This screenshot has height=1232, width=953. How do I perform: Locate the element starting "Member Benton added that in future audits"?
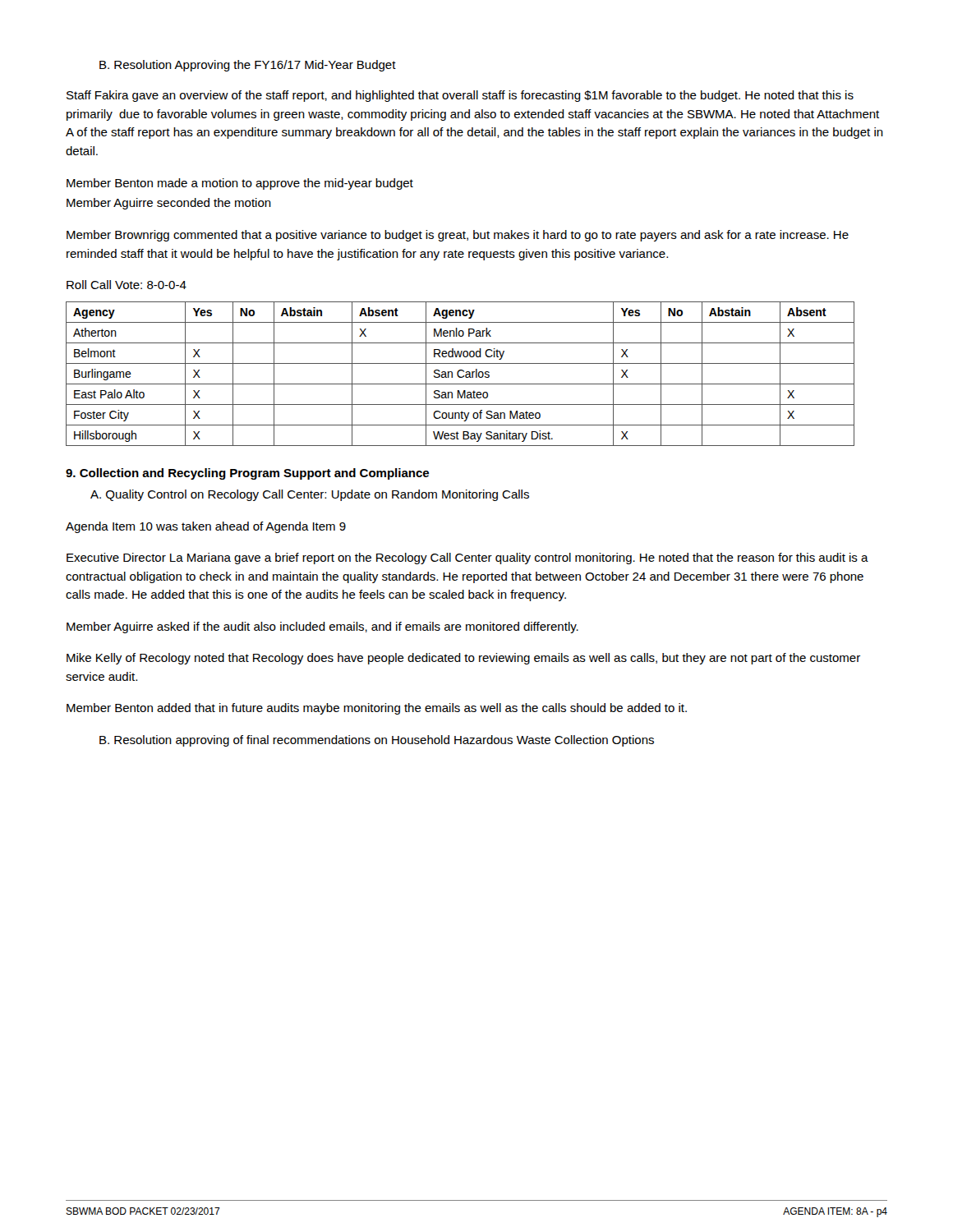pos(377,708)
